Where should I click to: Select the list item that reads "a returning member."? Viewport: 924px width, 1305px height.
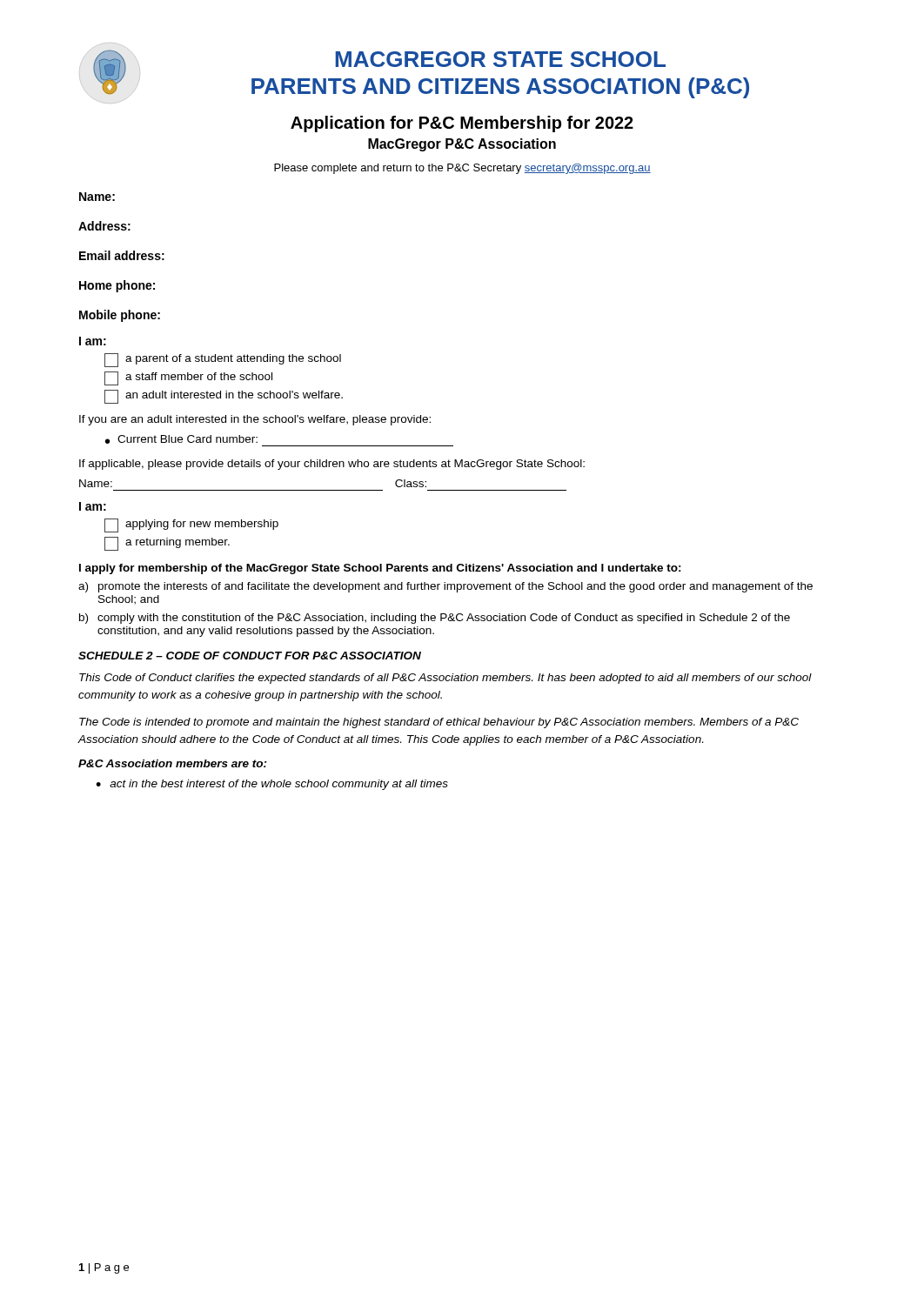pyautogui.click(x=167, y=543)
